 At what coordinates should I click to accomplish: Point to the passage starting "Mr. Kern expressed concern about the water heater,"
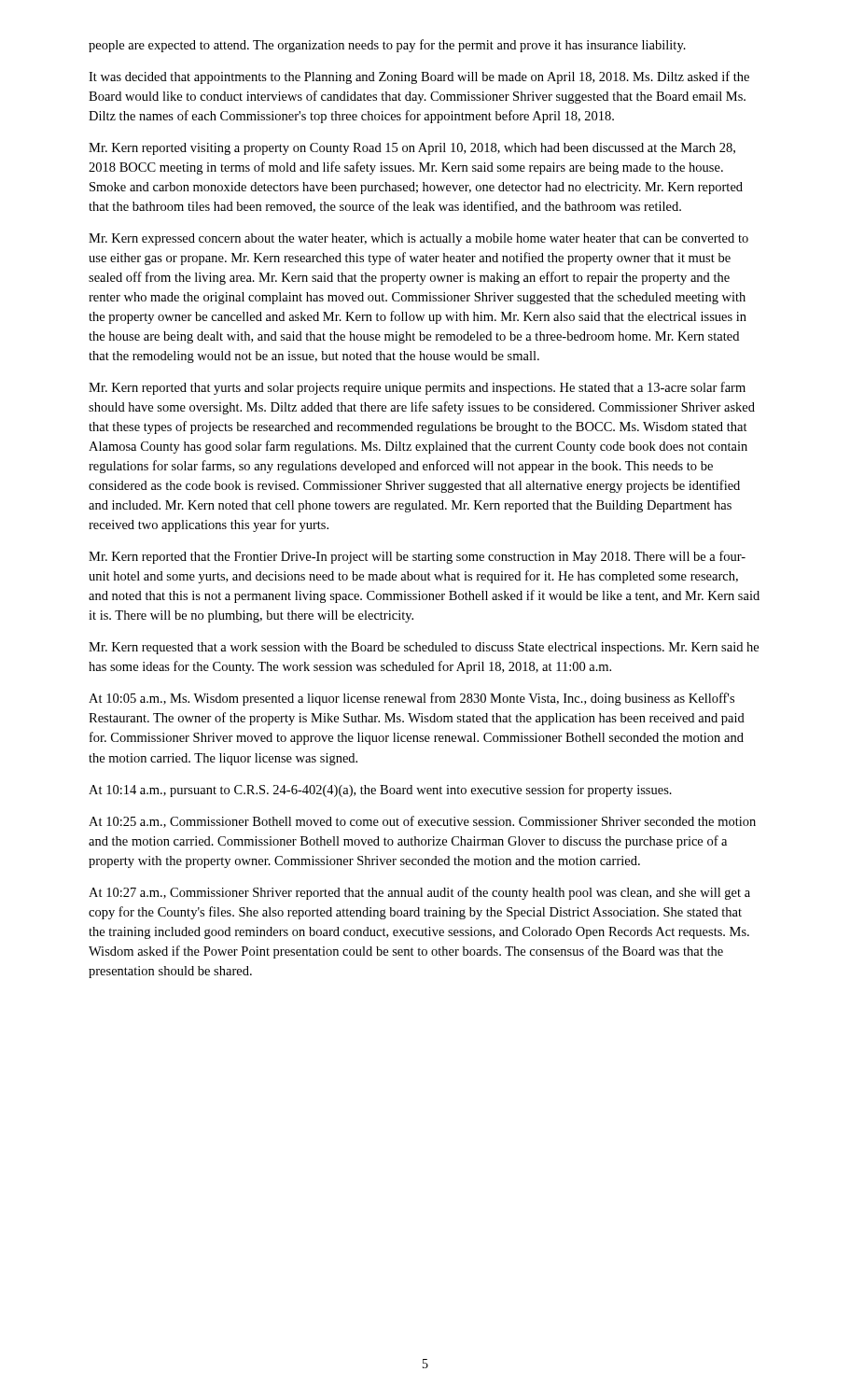419,297
